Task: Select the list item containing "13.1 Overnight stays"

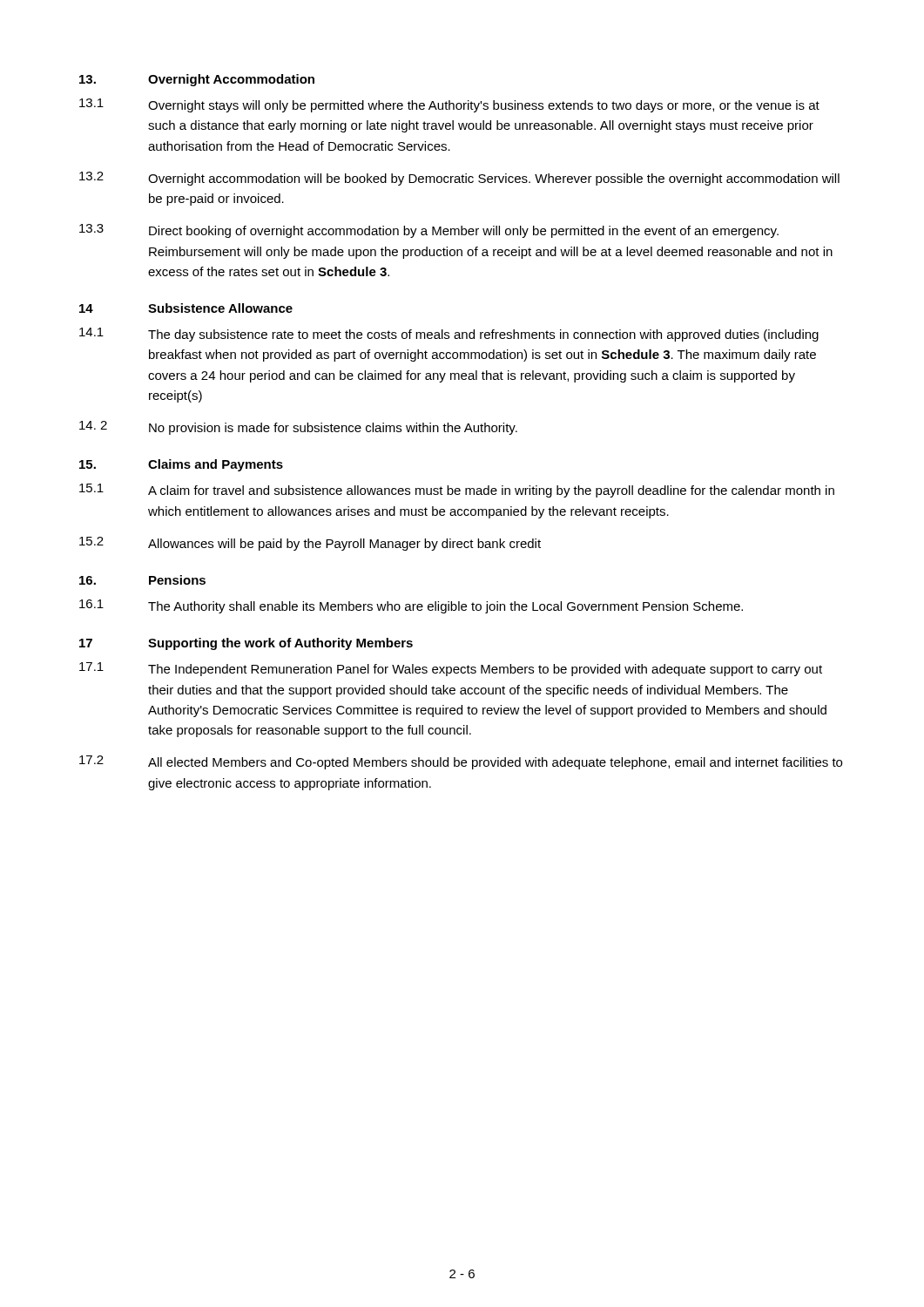Action: point(462,125)
